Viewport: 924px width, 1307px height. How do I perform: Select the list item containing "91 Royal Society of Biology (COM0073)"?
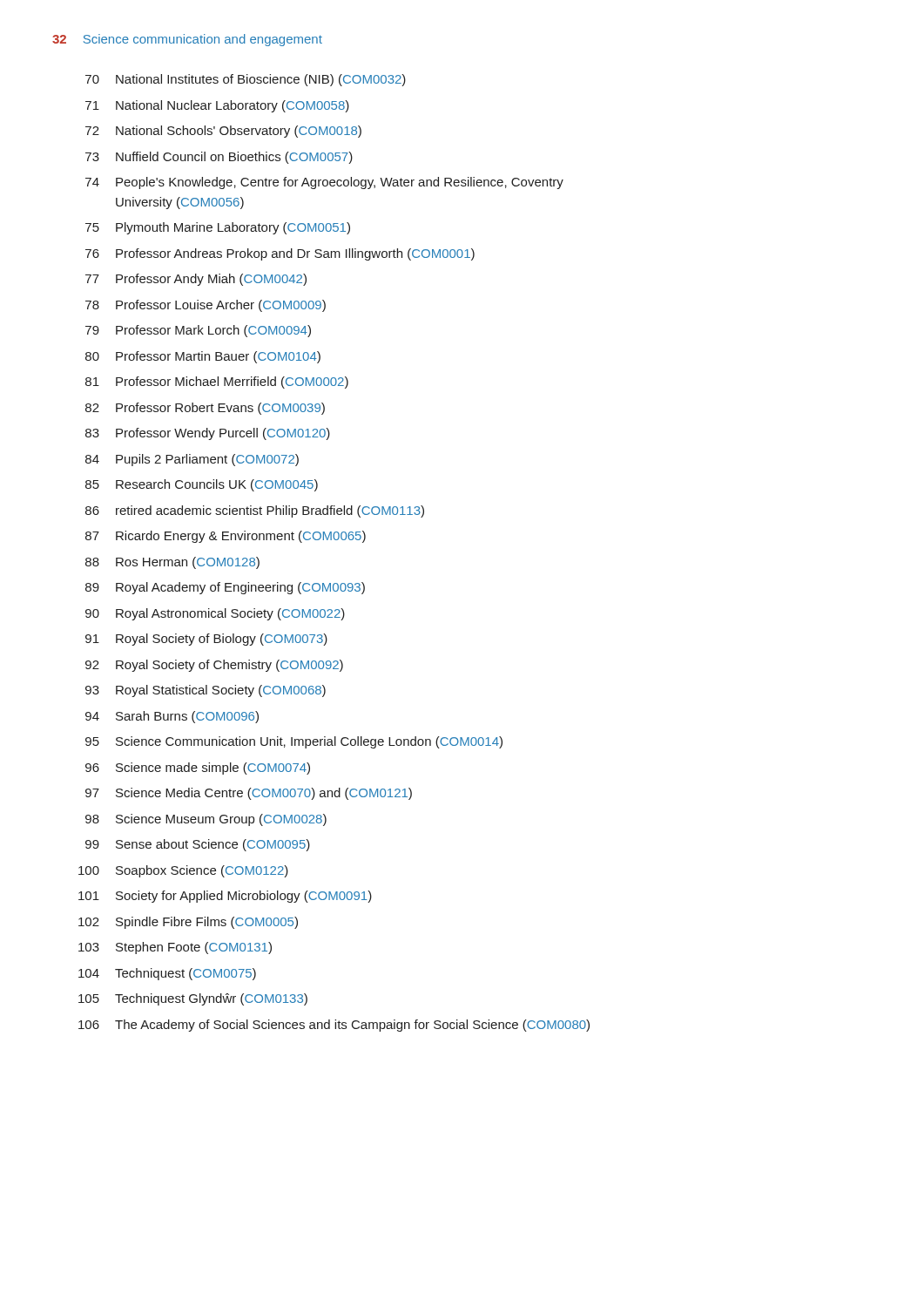coord(206,640)
